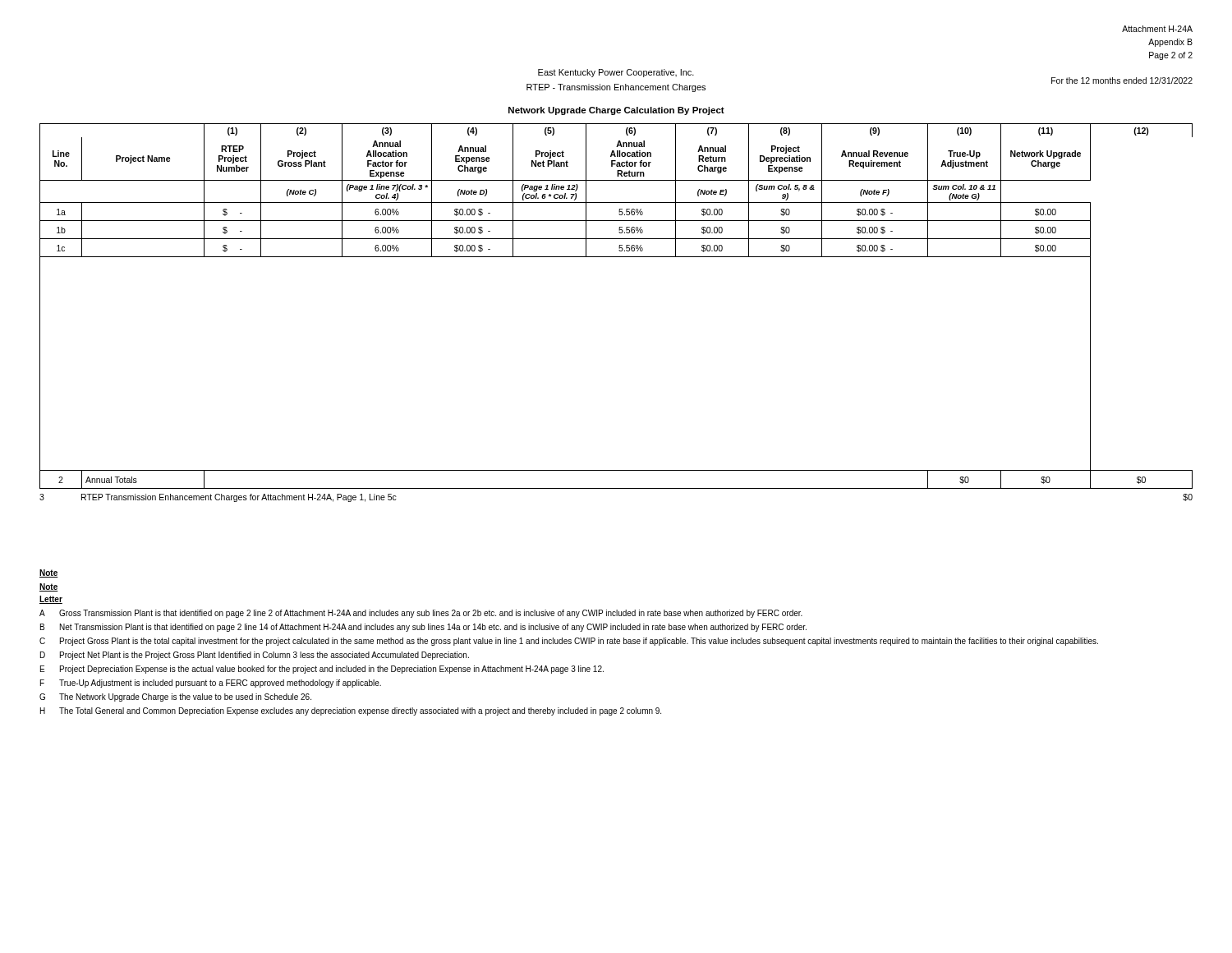The height and width of the screenshot is (953, 1232).
Task: Click on the text block that reads "East Kentucky Power Cooperative, Inc. RTEP"
Action: [616, 80]
